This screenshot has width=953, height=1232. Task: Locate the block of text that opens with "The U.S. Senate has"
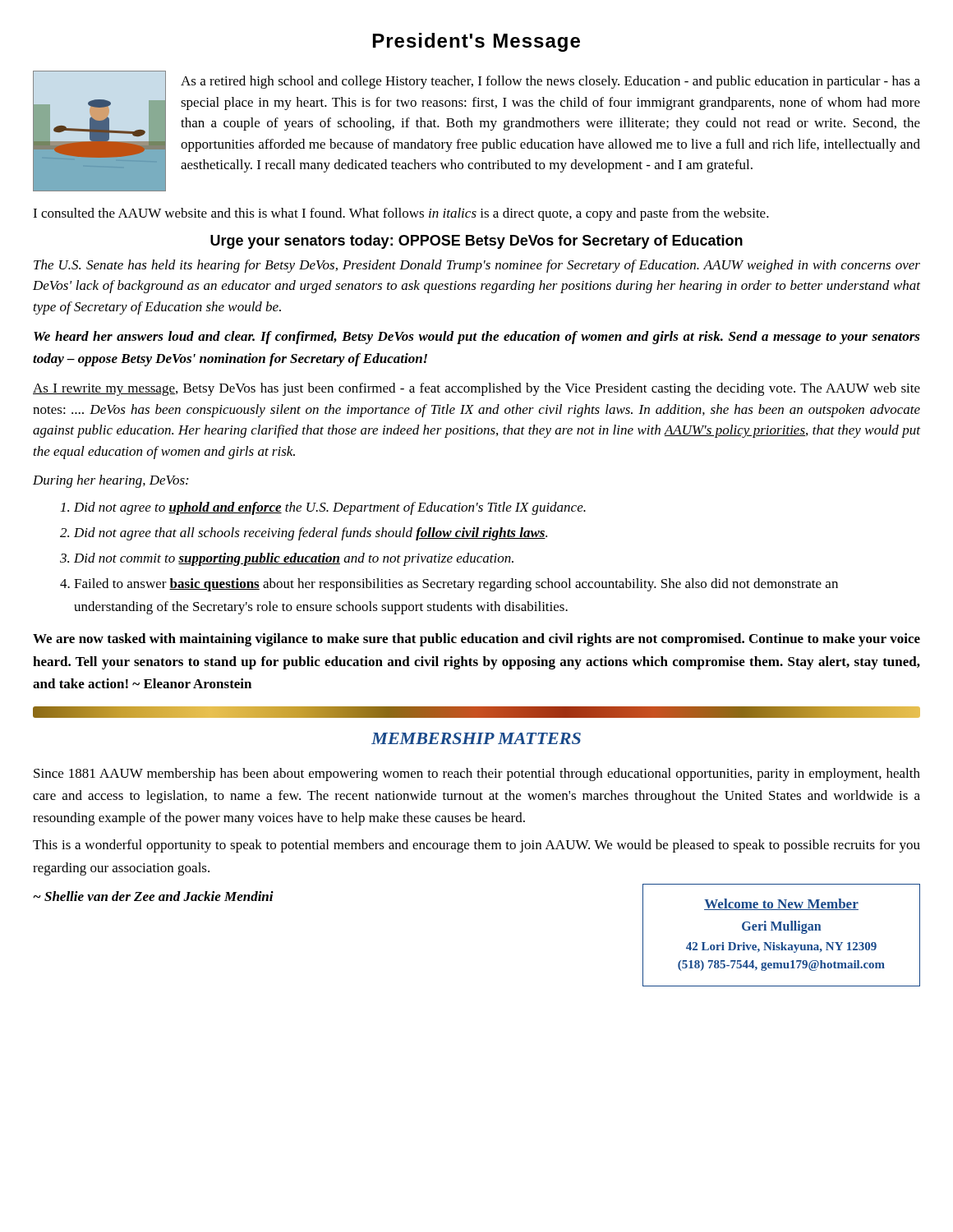pyautogui.click(x=476, y=285)
